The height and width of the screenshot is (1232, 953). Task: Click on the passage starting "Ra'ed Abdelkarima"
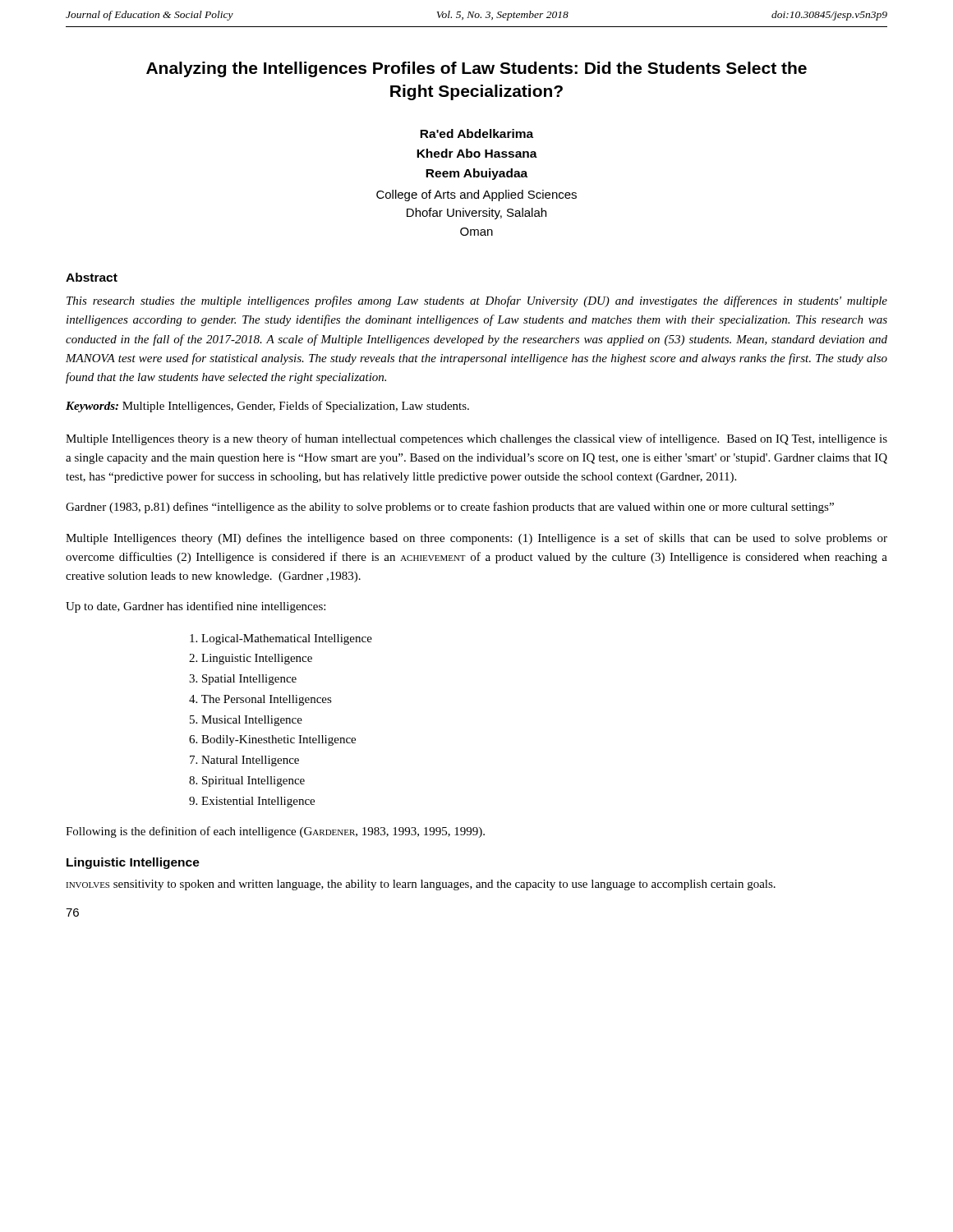click(x=476, y=133)
